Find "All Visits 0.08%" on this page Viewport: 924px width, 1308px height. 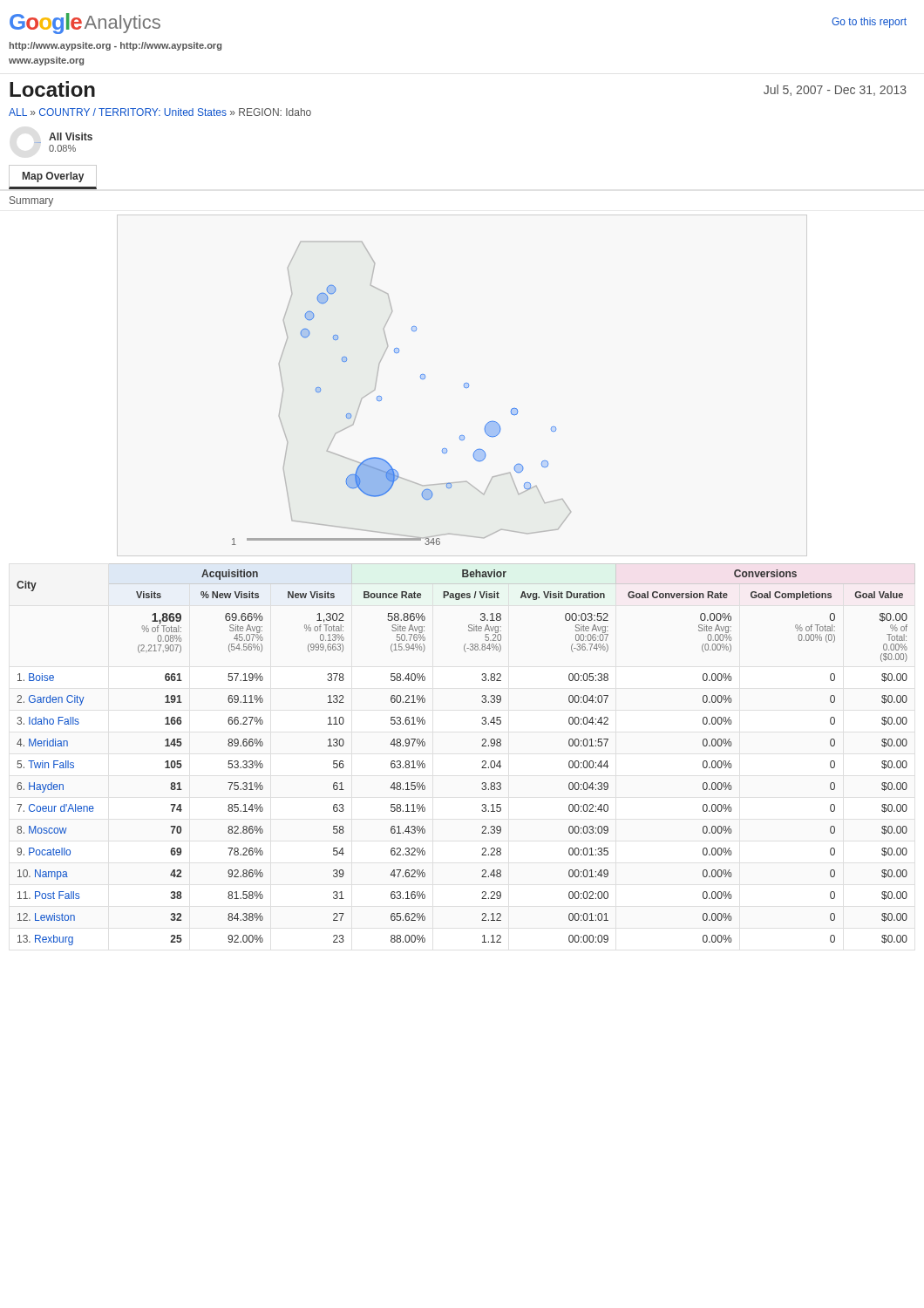click(51, 142)
